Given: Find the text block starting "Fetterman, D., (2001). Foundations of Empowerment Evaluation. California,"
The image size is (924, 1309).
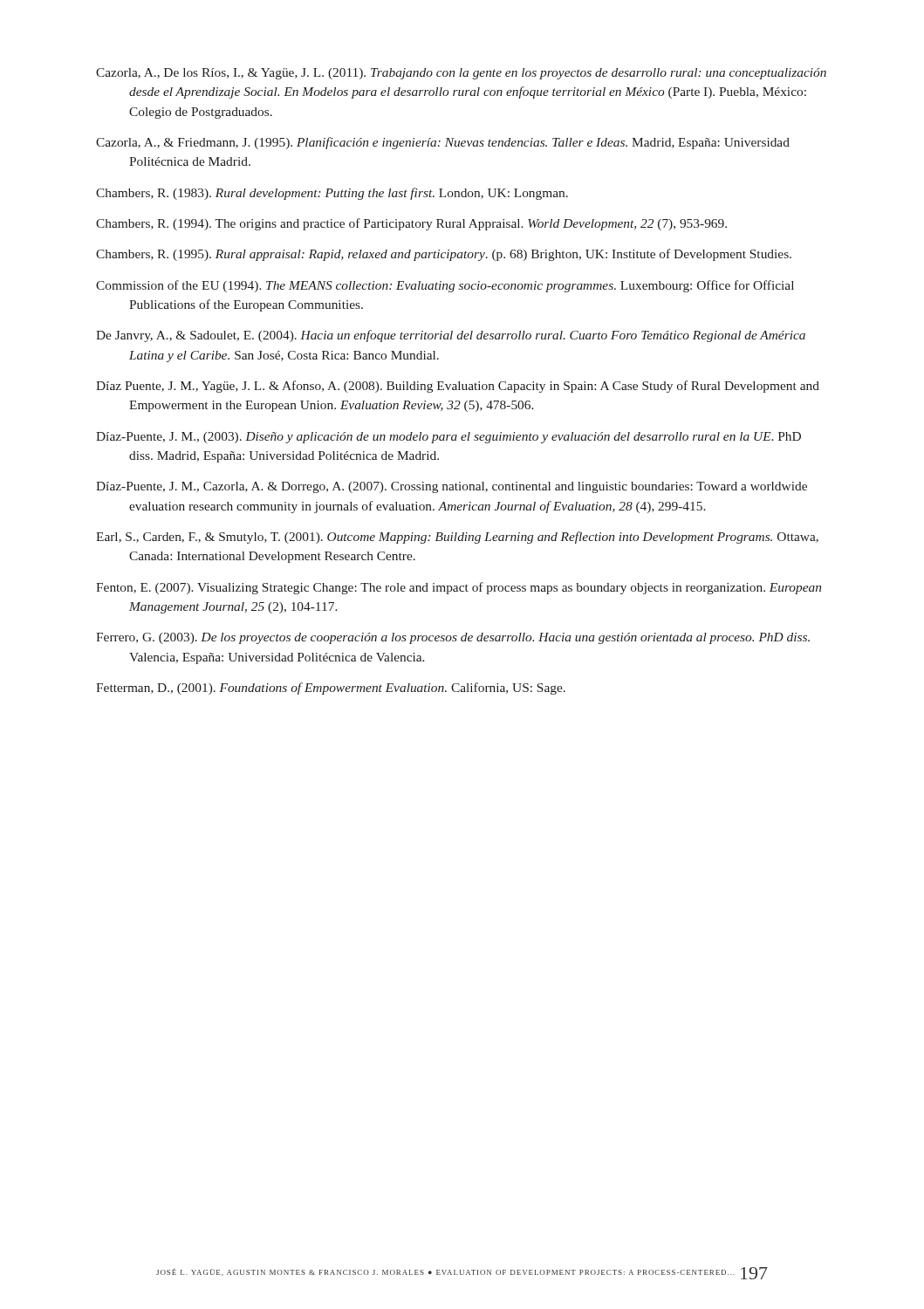Looking at the screenshot, I should [331, 687].
